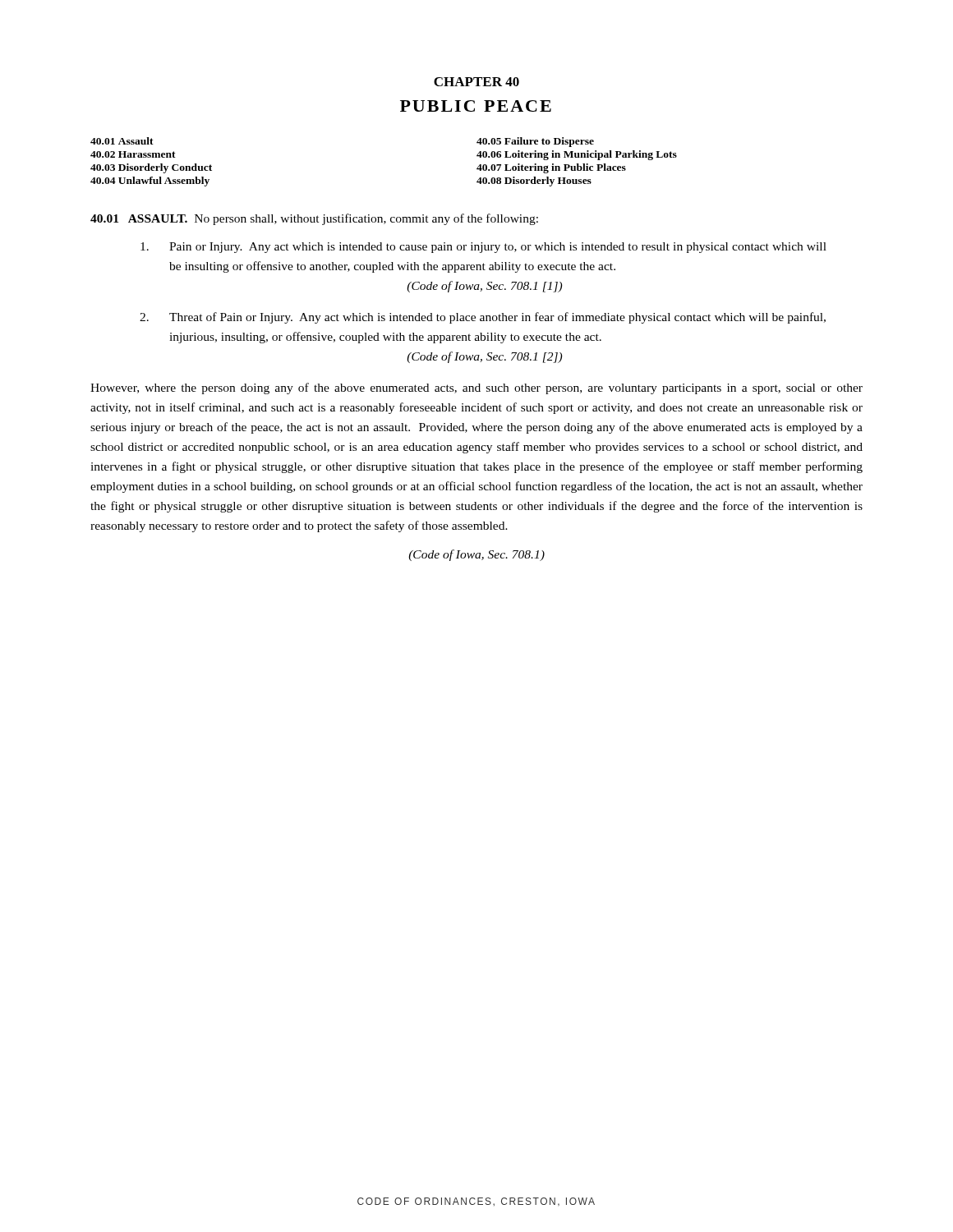
Task: Click on the title containing "PUBLIC PEACE"
Action: coord(476,106)
